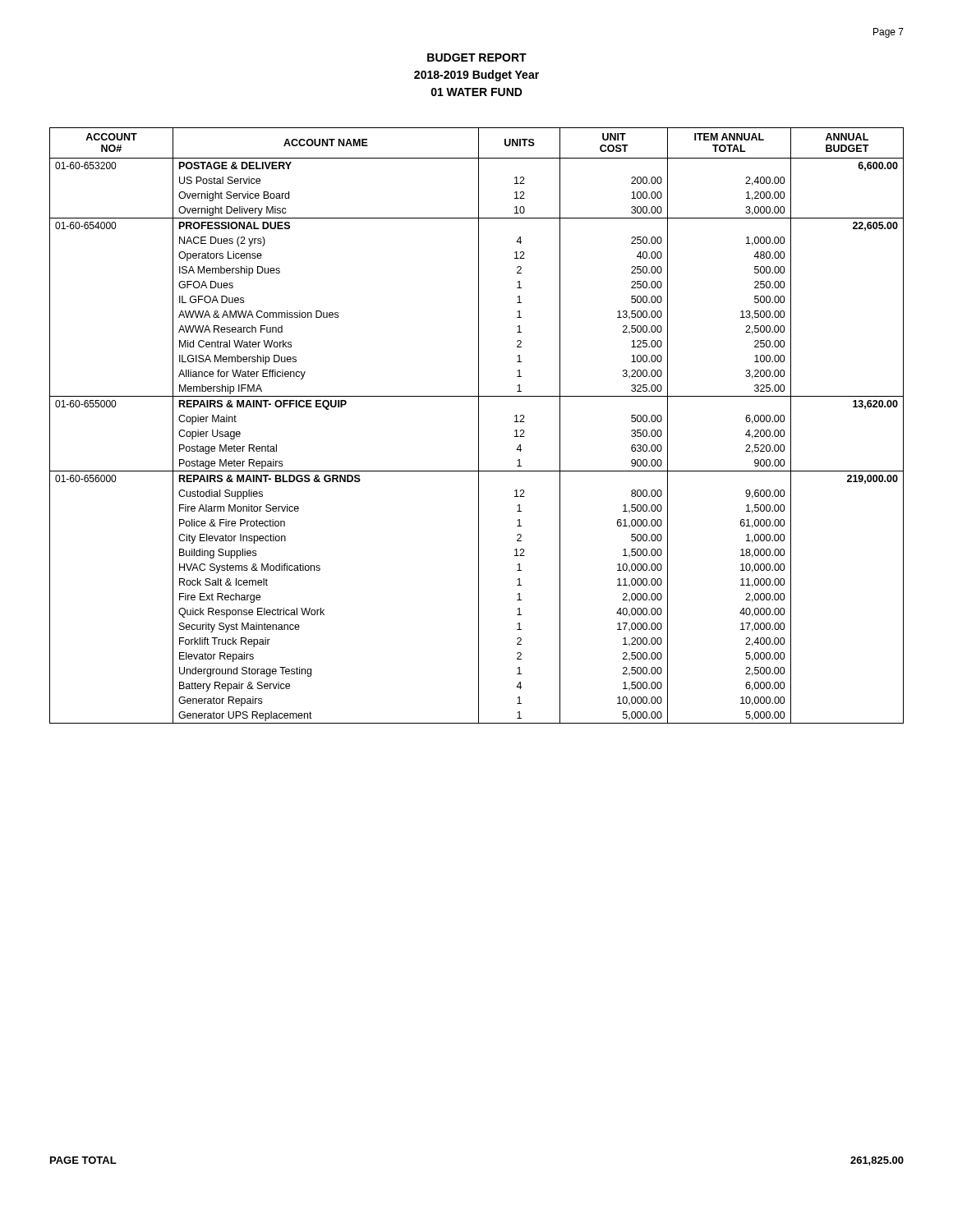The height and width of the screenshot is (1232, 953).
Task: Click on the table containing "US Postal Service"
Action: click(x=476, y=425)
